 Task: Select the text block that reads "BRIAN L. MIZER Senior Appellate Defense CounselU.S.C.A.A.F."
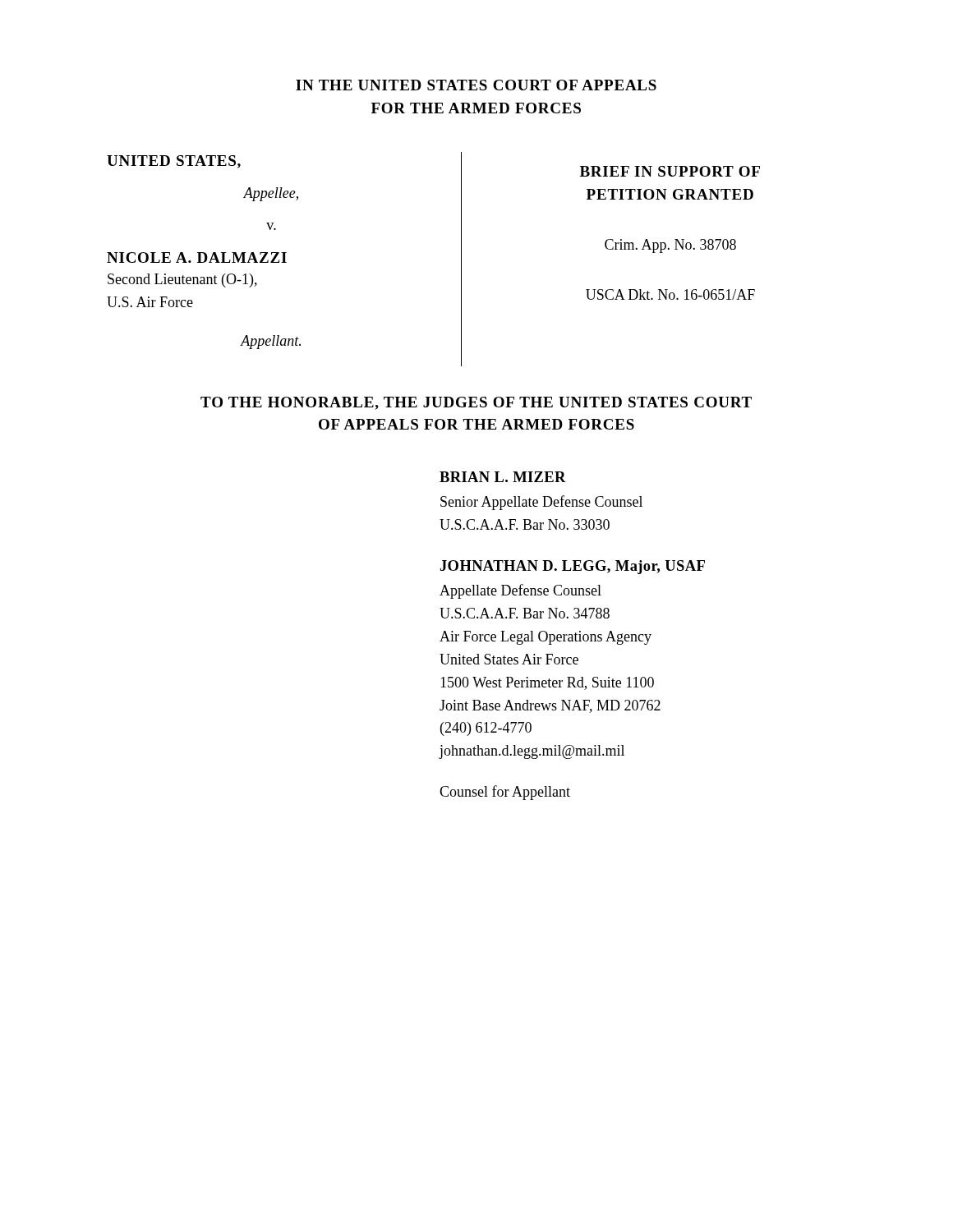point(643,501)
